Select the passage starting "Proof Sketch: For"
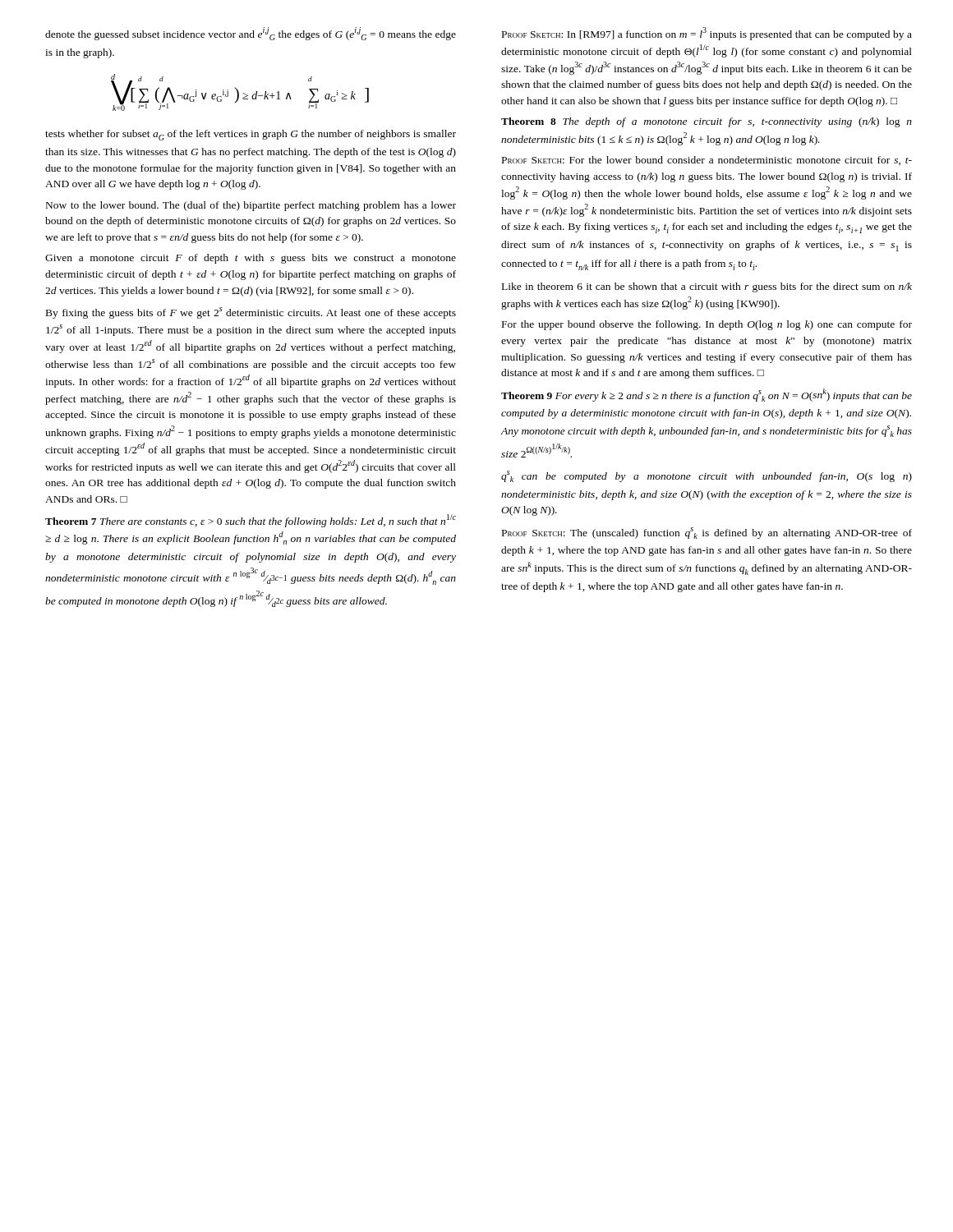Screen dimensions: 1232x953 click(x=707, y=213)
